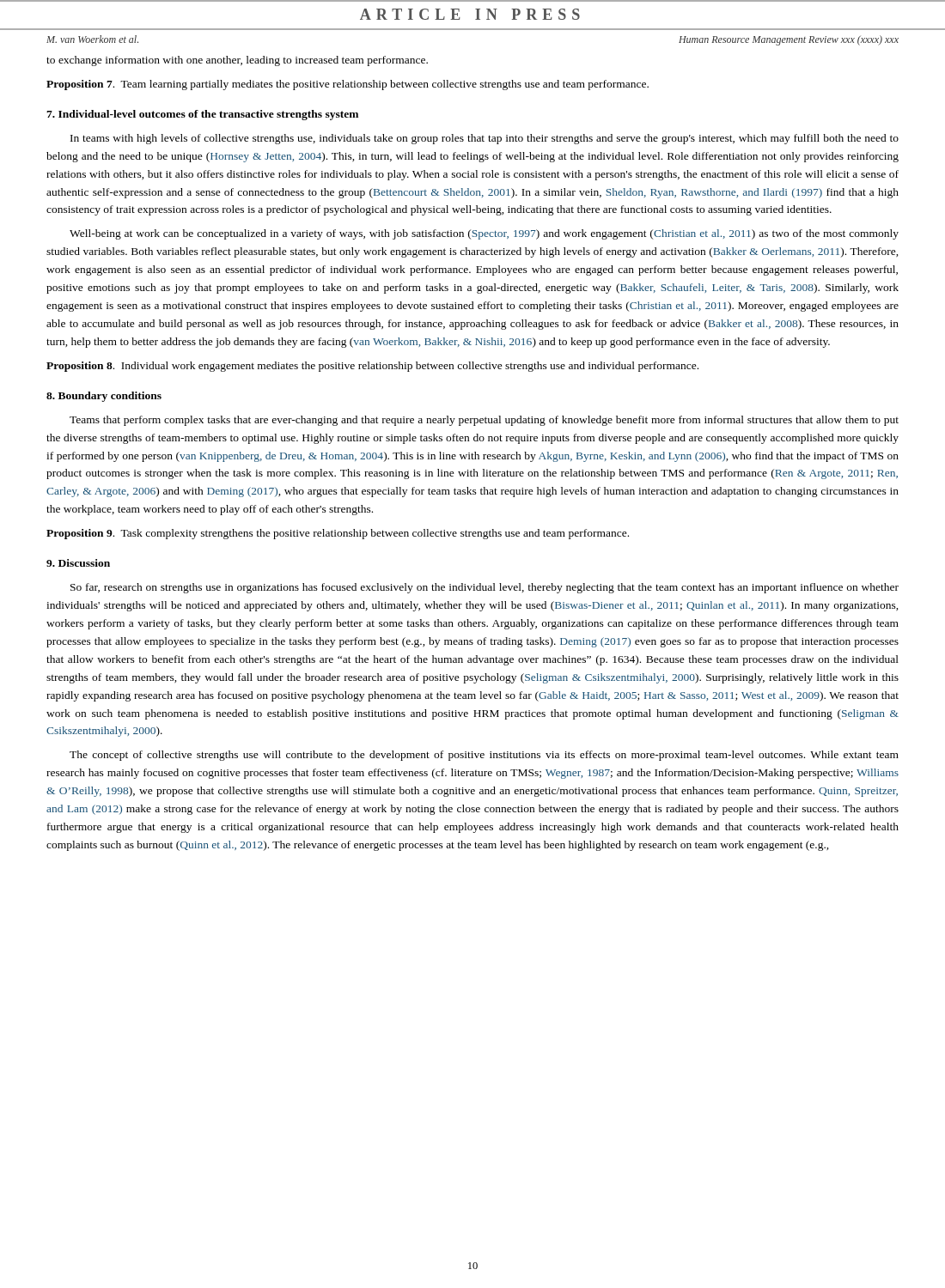Locate the block starting "In teams with"
The width and height of the screenshot is (945, 1288).
[472, 174]
